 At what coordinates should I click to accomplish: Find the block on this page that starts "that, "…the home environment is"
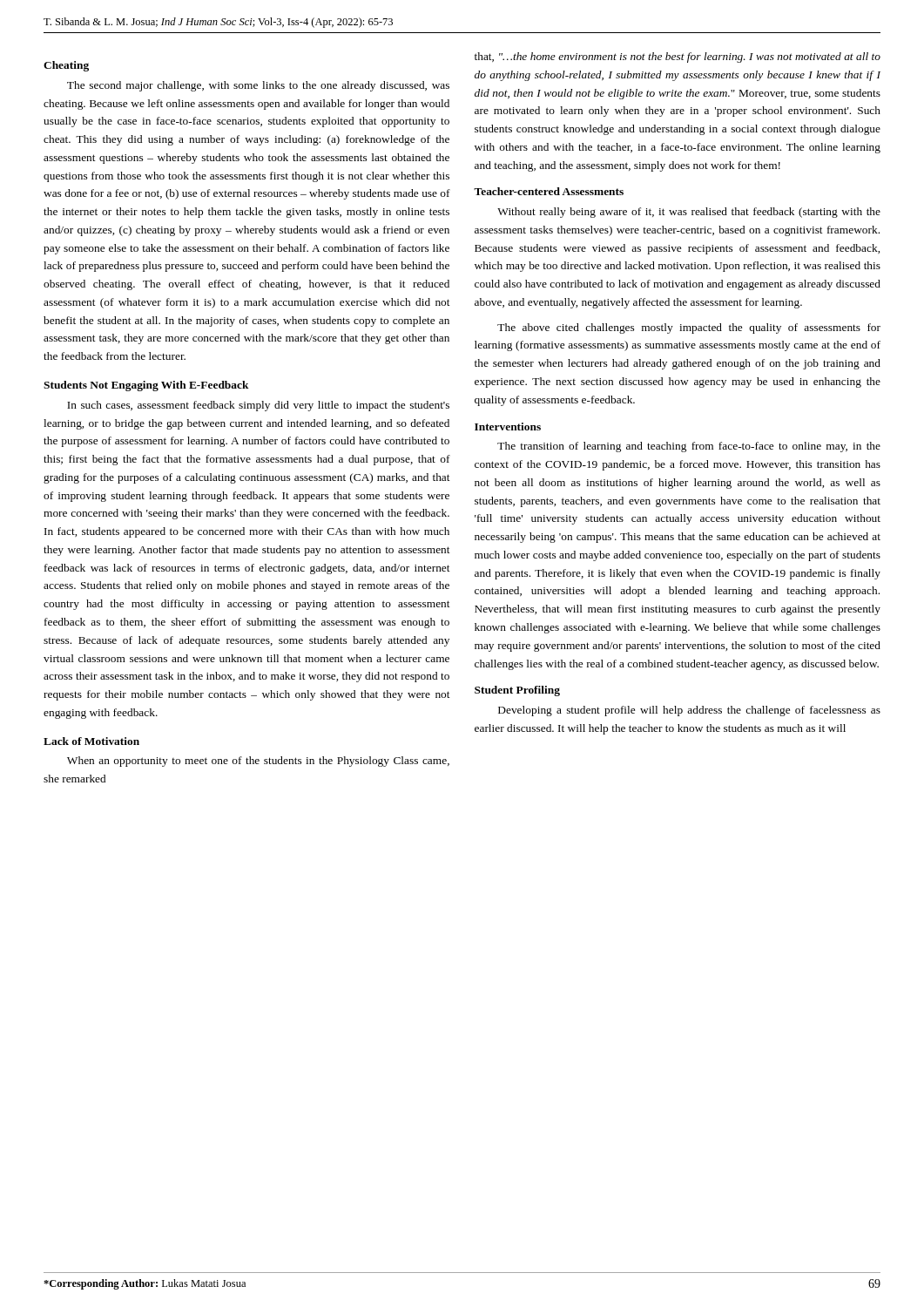coord(677,111)
